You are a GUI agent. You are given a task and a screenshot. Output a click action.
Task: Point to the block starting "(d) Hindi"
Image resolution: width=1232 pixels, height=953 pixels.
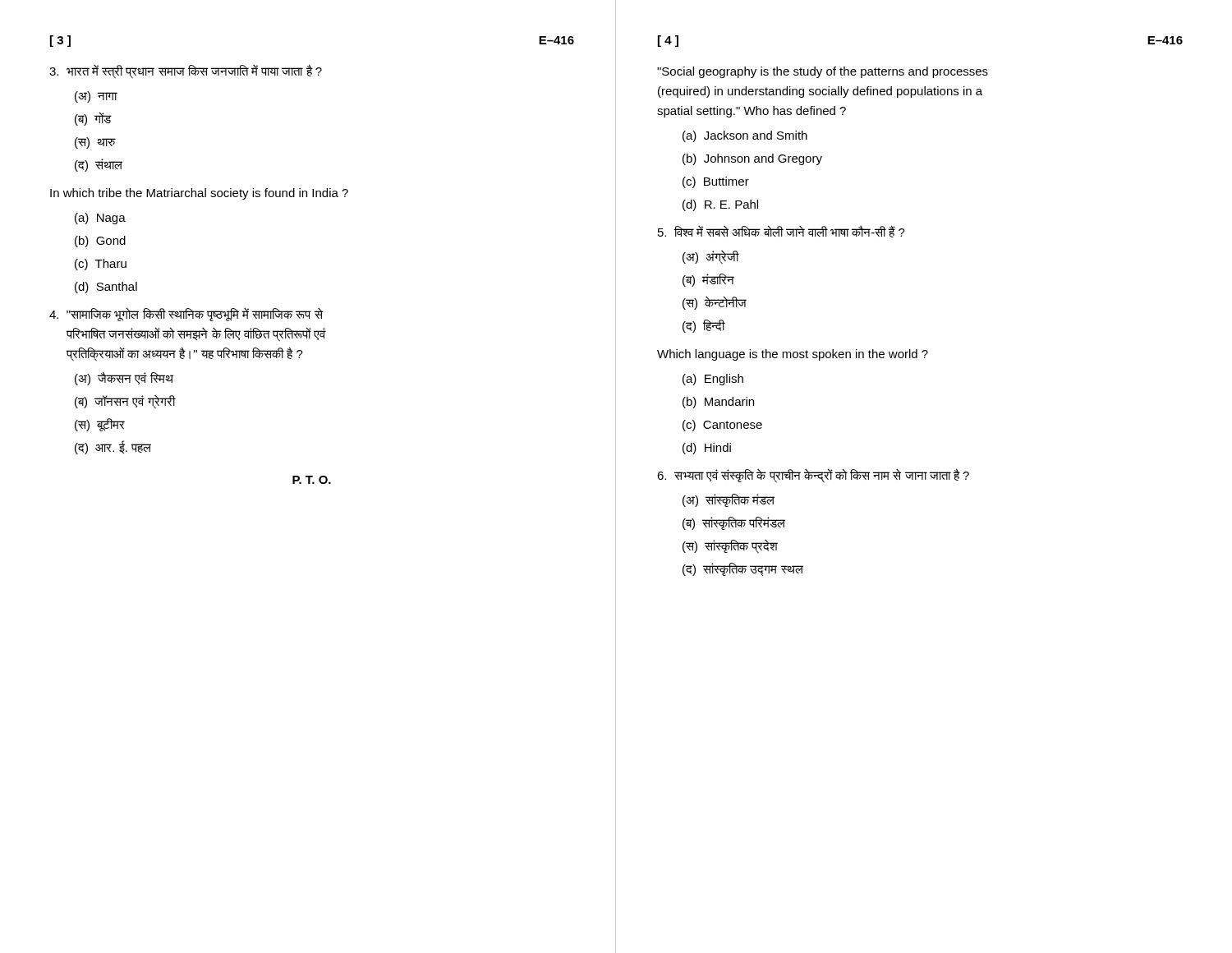pyautogui.click(x=707, y=447)
